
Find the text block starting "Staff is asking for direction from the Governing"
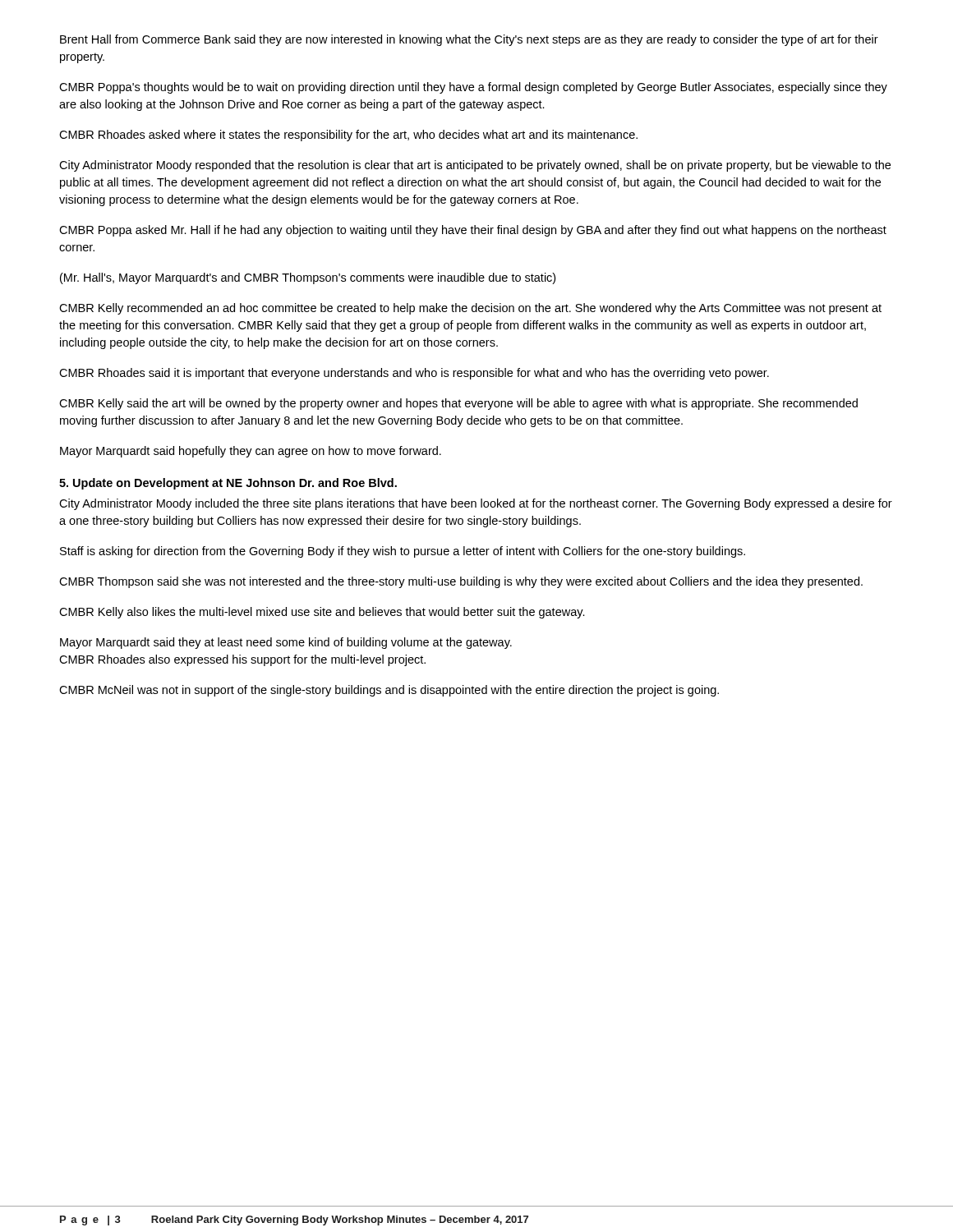[403, 551]
